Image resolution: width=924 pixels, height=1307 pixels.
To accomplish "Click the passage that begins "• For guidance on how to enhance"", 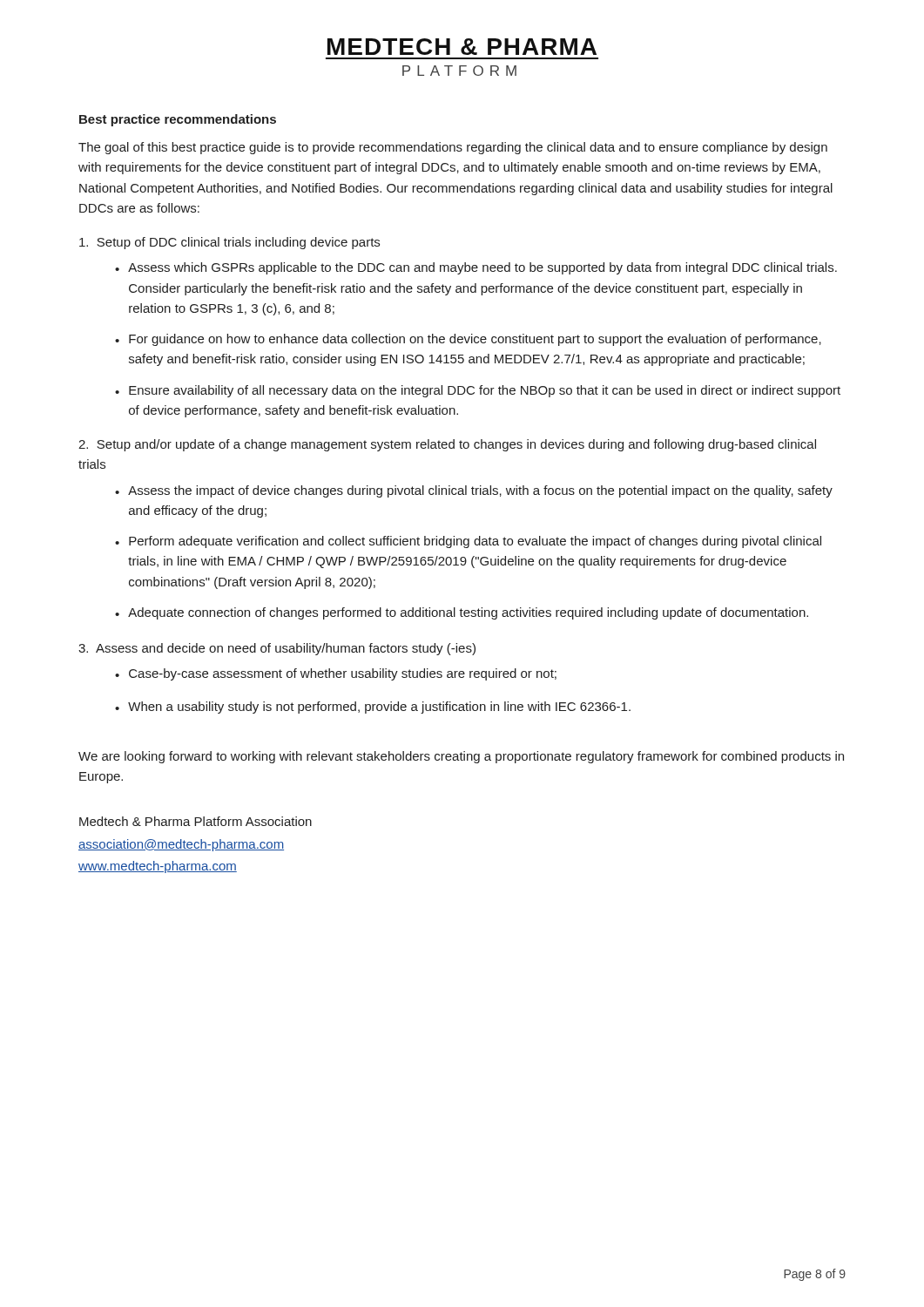I will point(480,349).
